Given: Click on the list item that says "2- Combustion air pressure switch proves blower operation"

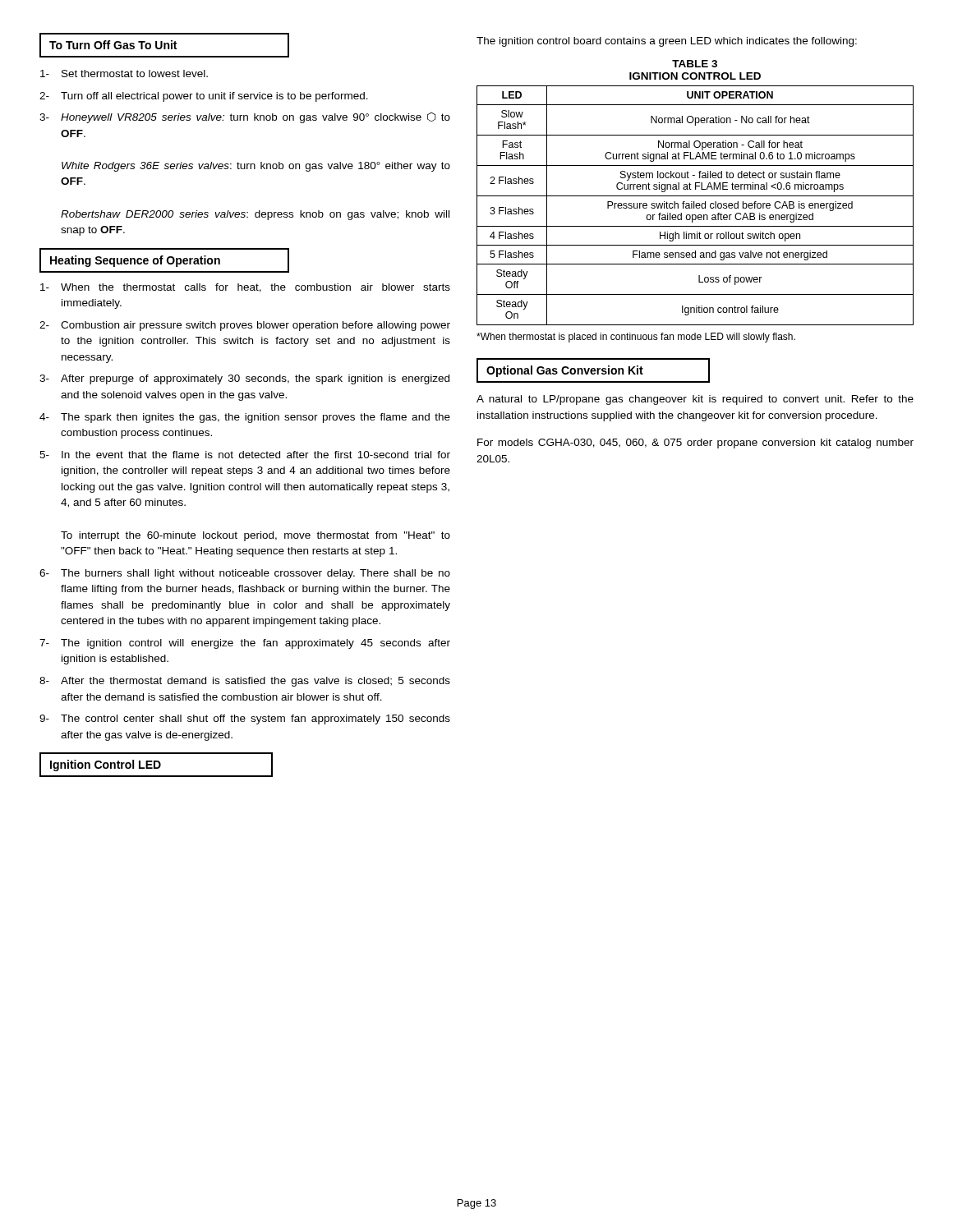Looking at the screenshot, I should pyautogui.click(x=245, y=341).
